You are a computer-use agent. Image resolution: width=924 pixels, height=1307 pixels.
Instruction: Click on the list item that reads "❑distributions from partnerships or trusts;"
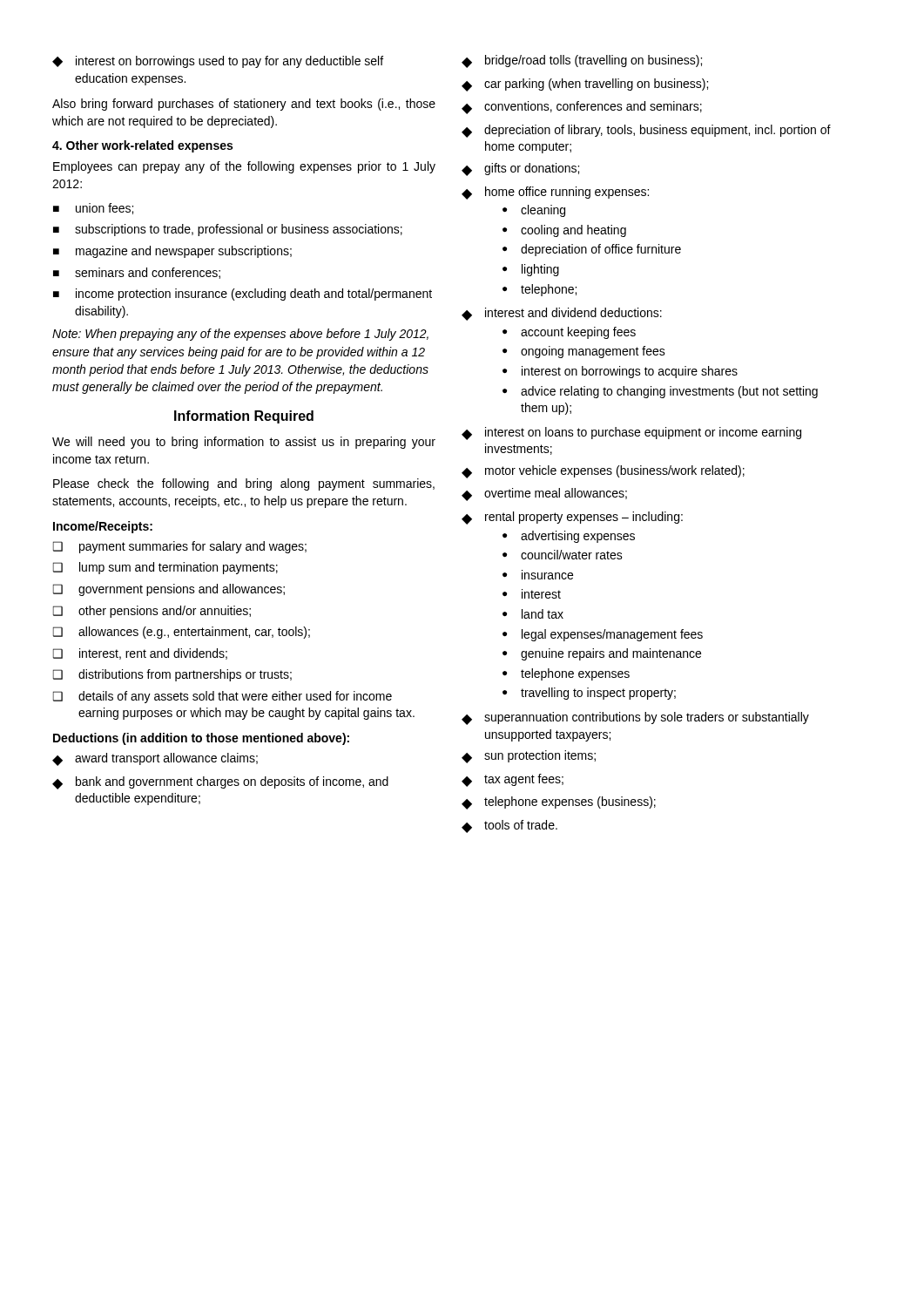(x=244, y=675)
